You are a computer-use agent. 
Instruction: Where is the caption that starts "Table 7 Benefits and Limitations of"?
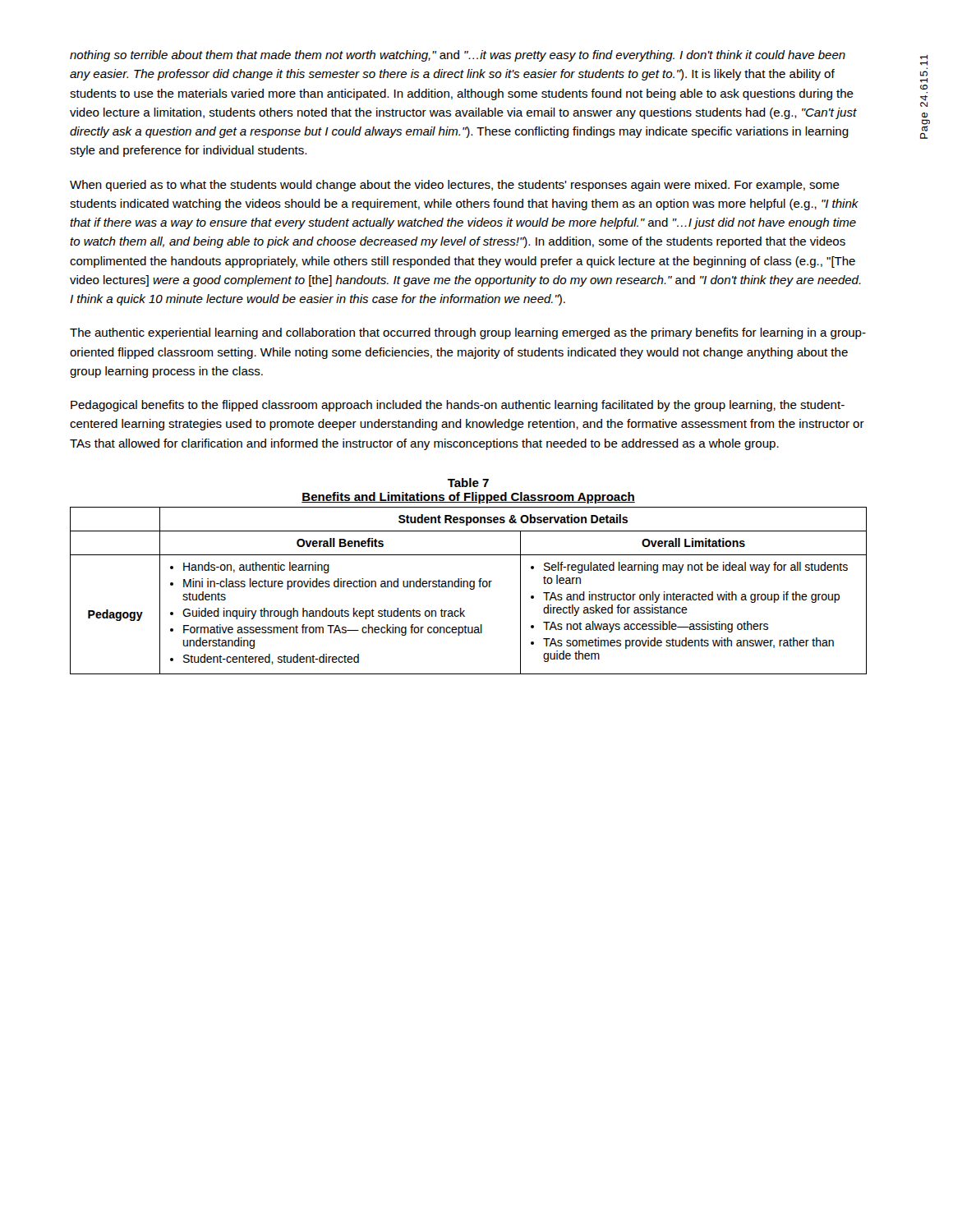click(x=468, y=489)
